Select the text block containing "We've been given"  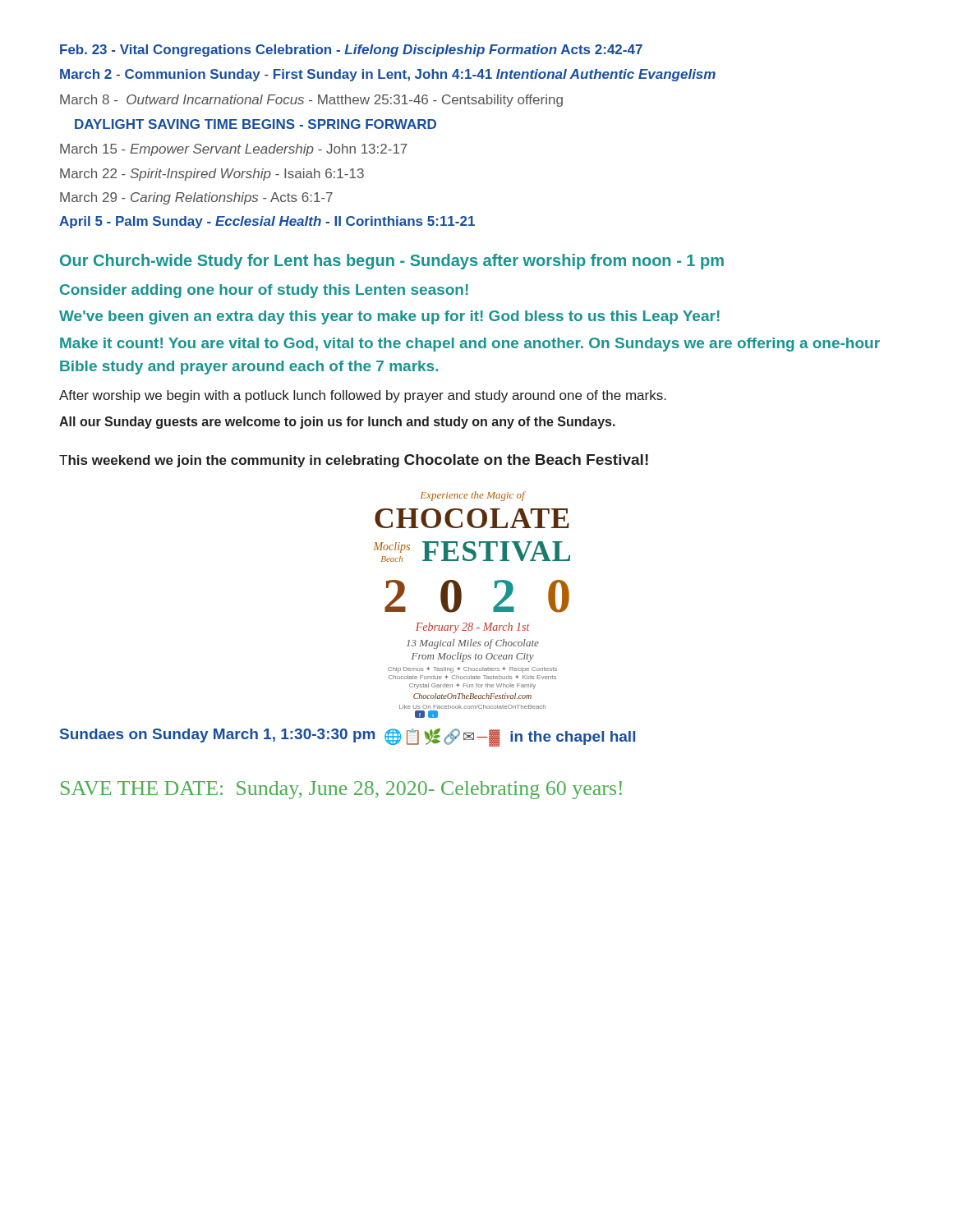(x=390, y=316)
